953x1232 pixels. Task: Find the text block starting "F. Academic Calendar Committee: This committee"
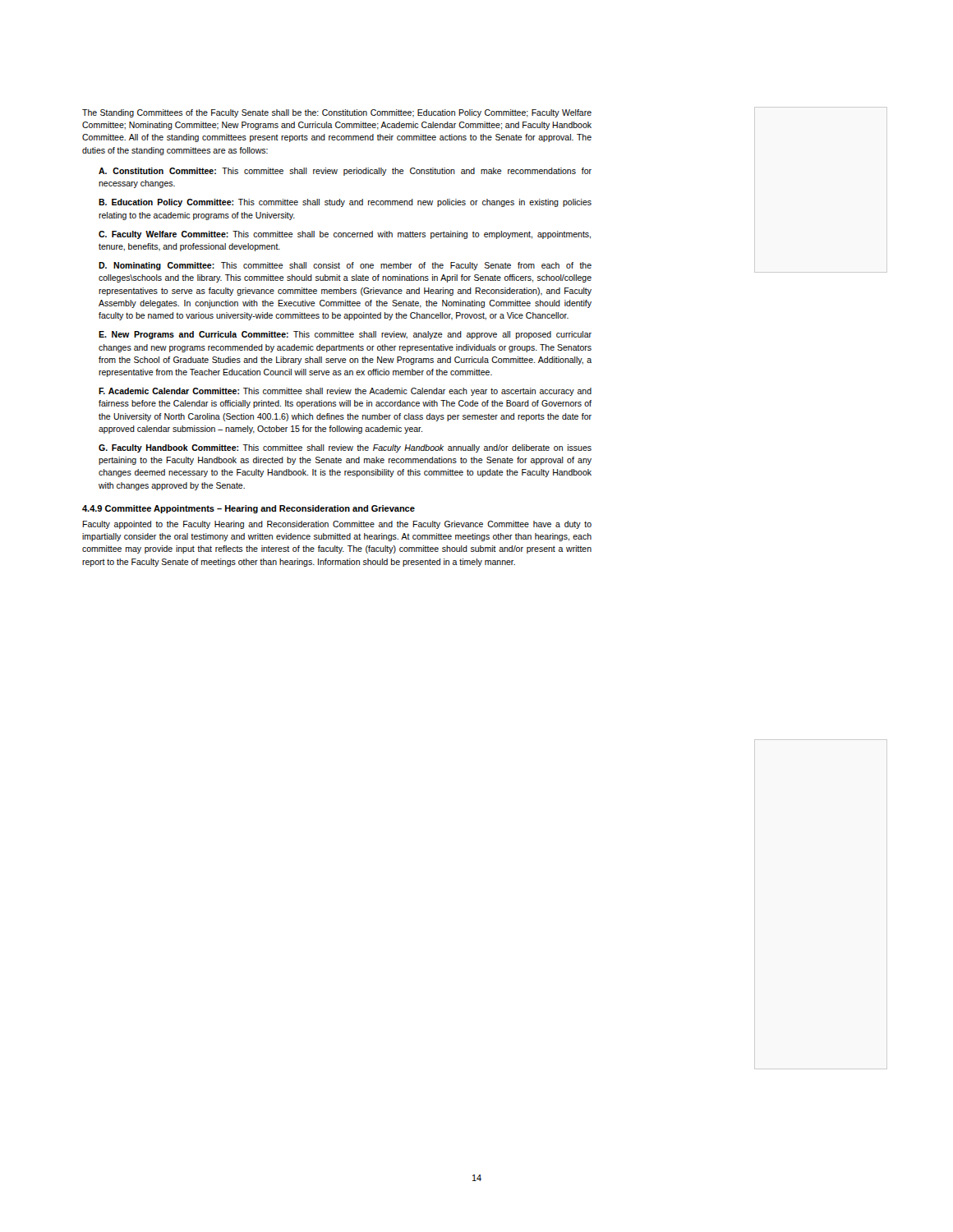[337, 410]
